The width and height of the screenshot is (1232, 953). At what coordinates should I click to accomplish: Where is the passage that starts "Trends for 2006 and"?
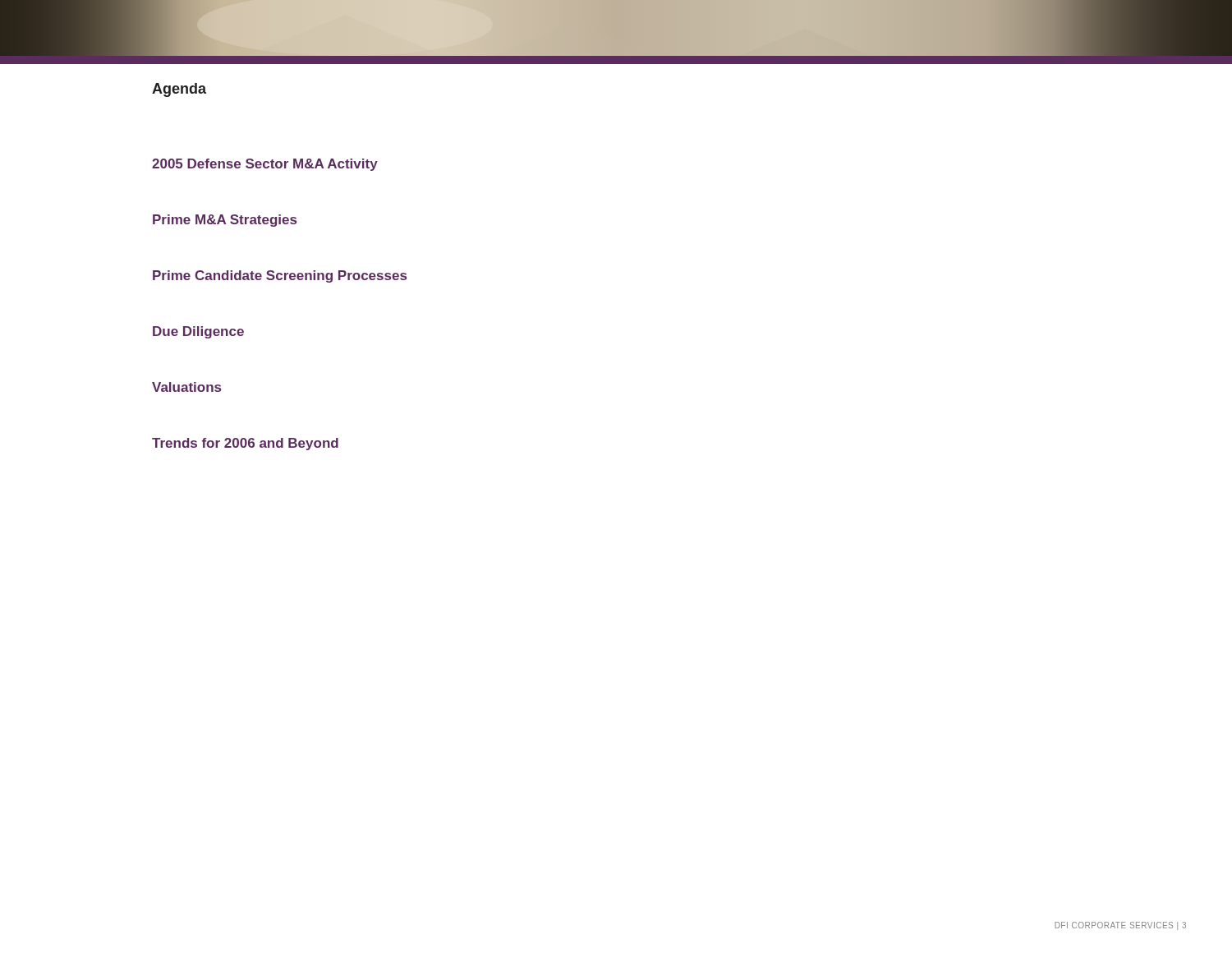(x=245, y=443)
